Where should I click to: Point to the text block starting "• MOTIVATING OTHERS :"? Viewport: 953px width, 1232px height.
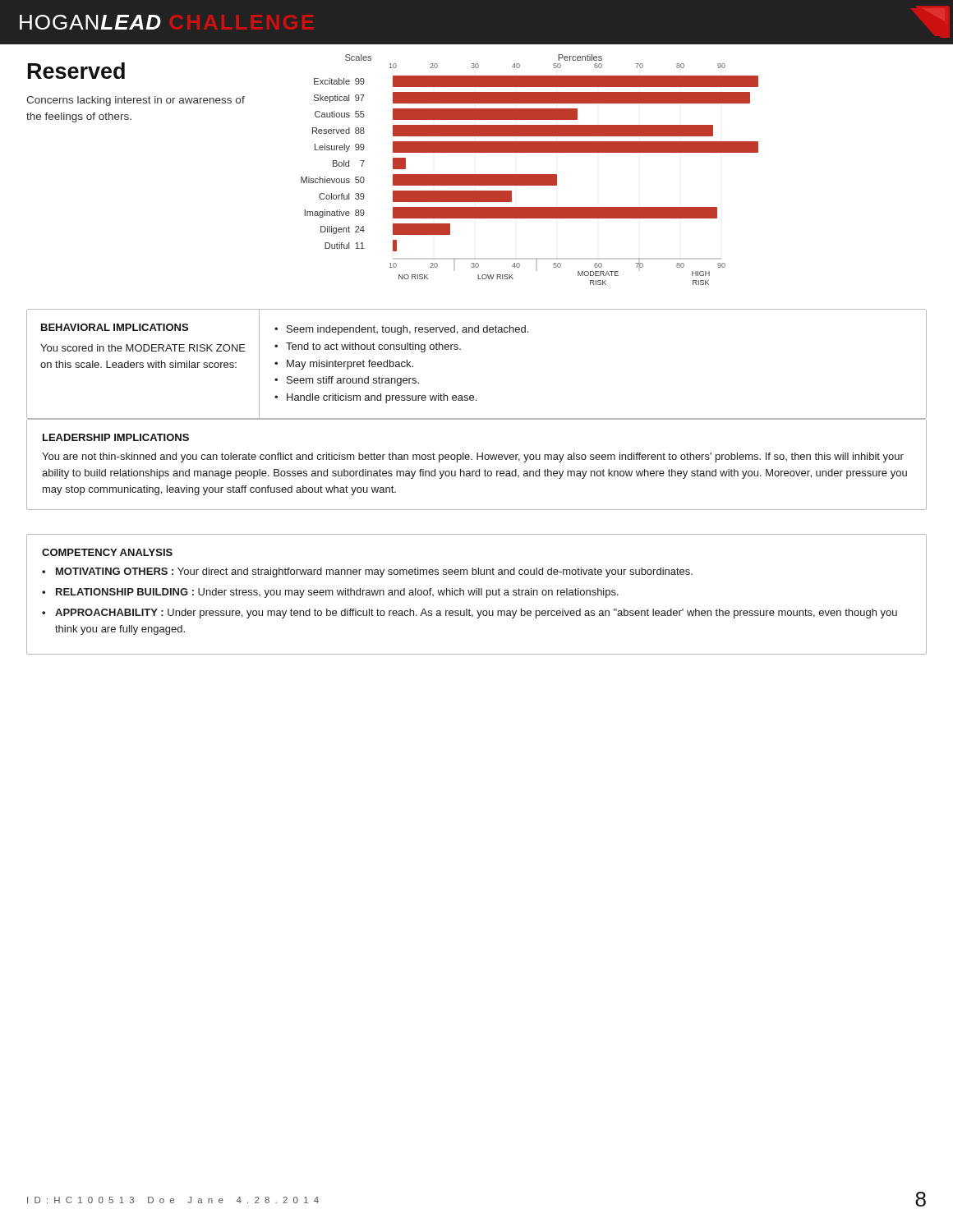pos(368,572)
